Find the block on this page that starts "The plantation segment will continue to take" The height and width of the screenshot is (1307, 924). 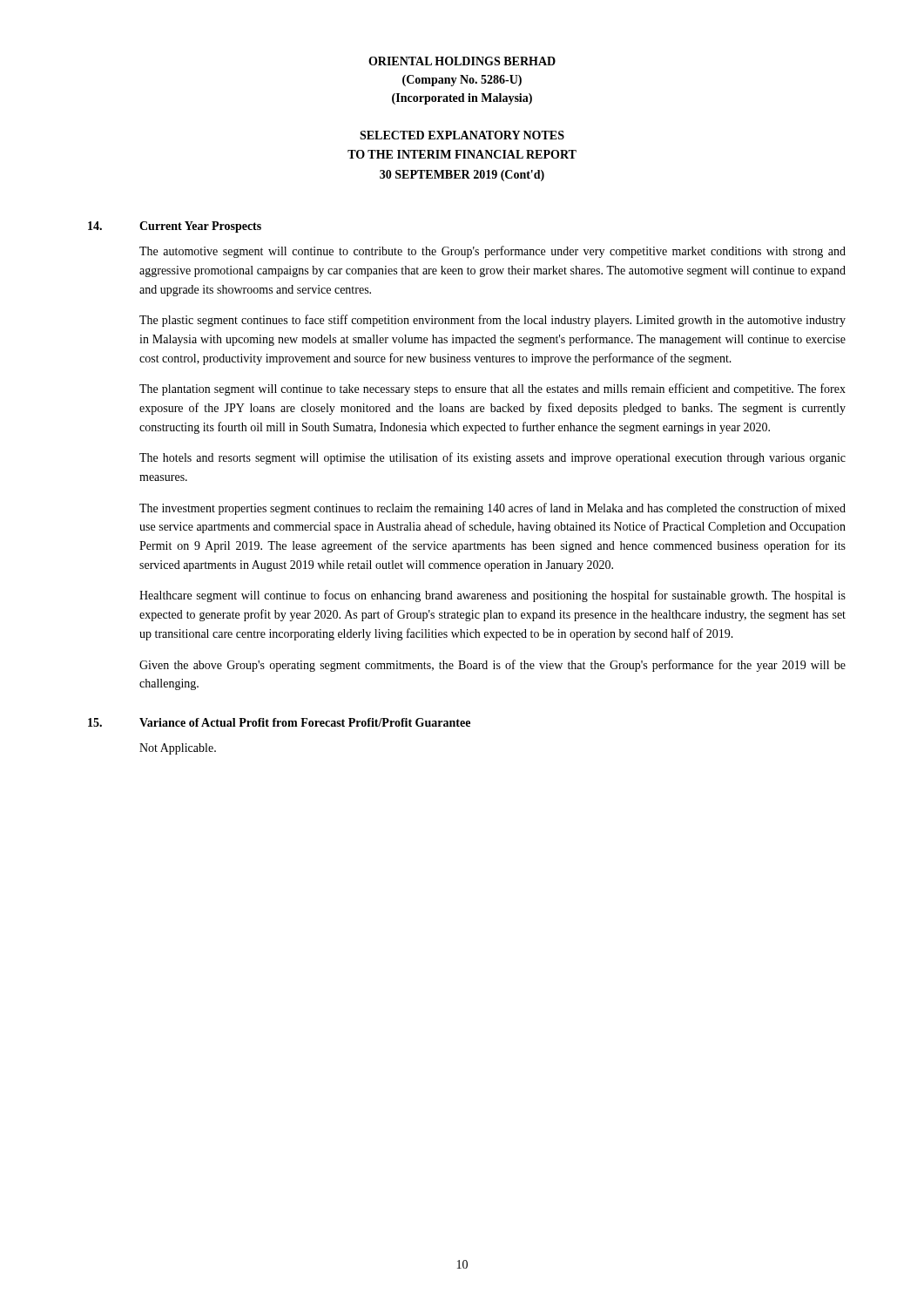click(492, 408)
